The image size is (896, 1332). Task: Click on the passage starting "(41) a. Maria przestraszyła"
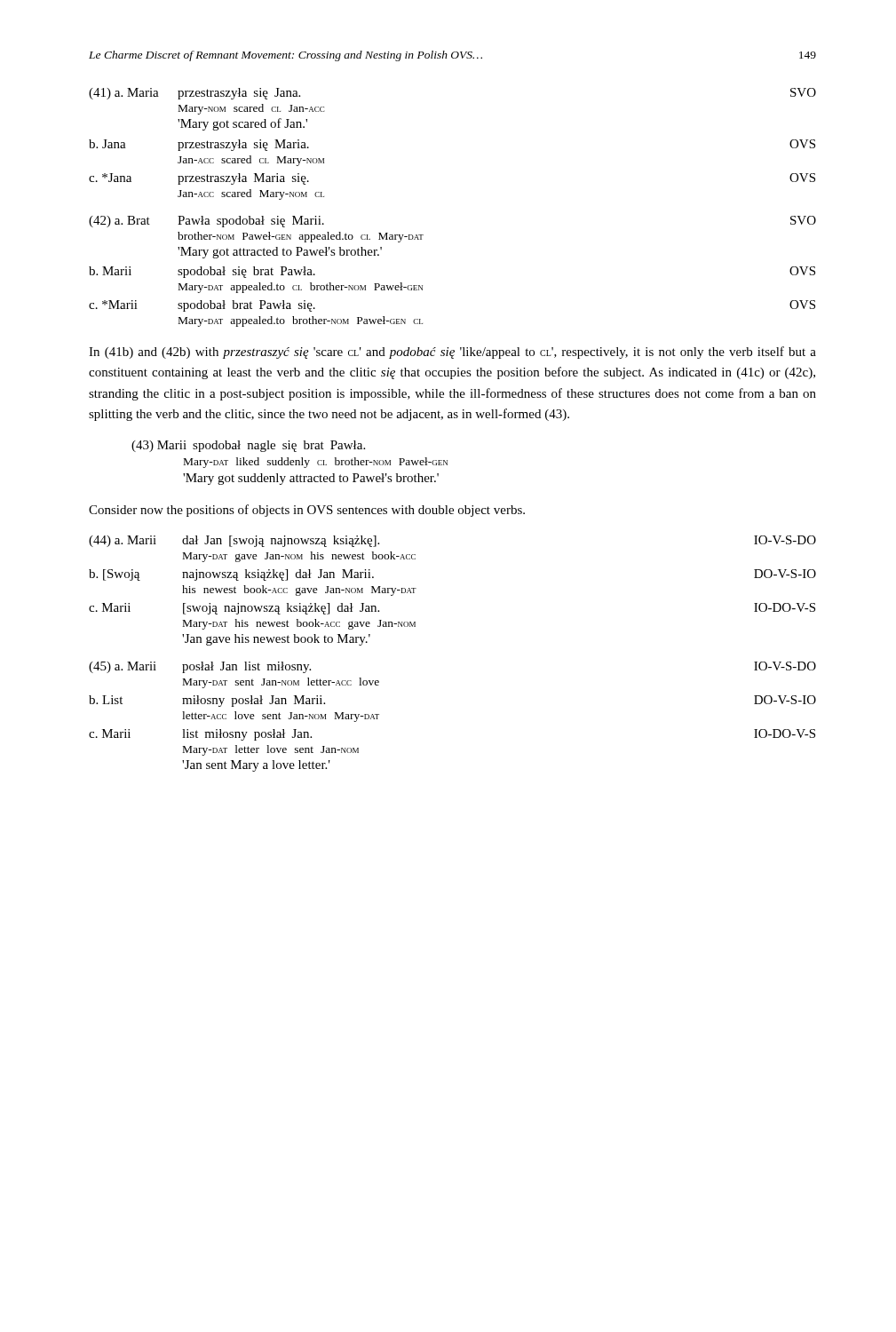[x=117, y=94]
